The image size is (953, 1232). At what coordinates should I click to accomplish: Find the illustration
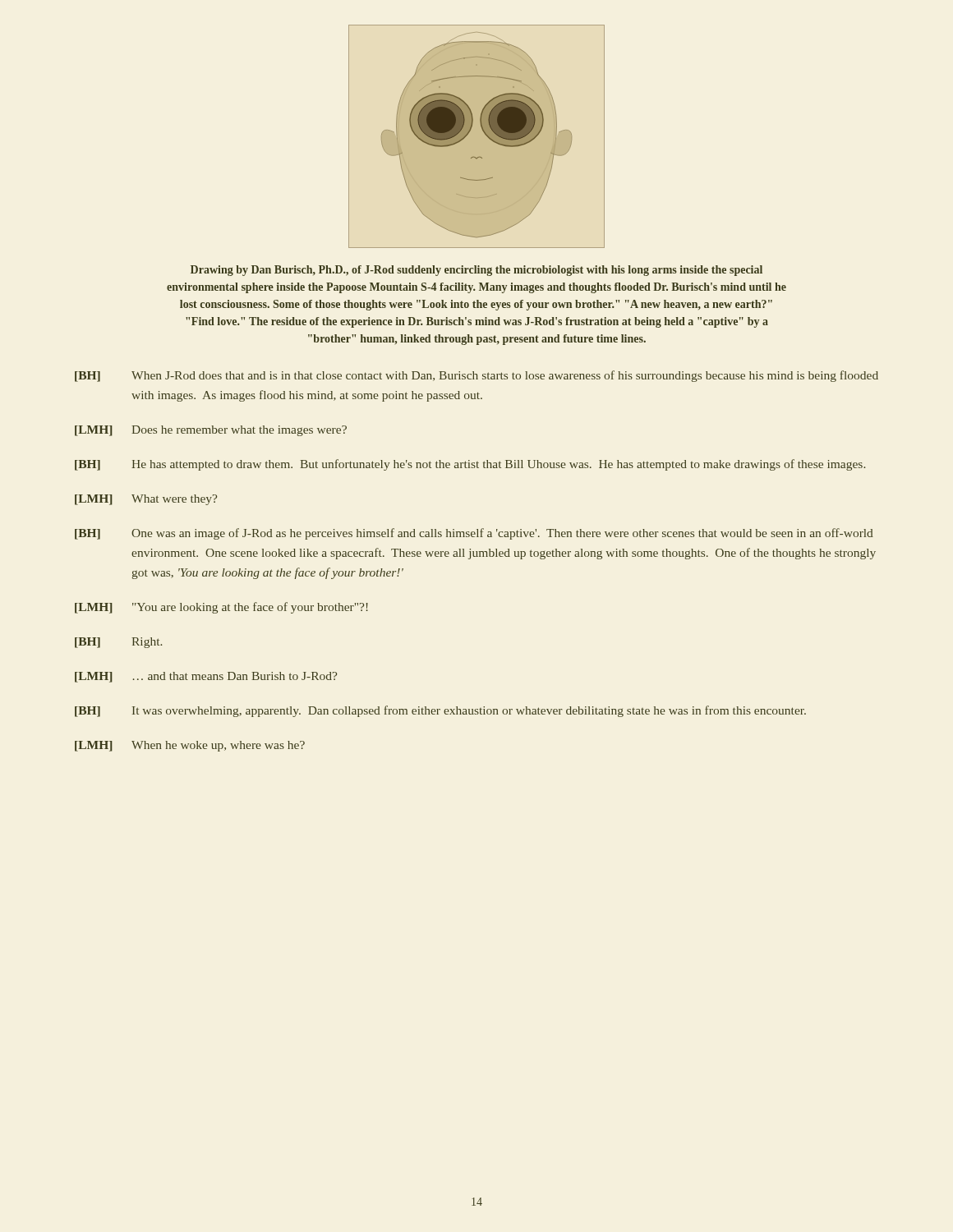coord(476,138)
